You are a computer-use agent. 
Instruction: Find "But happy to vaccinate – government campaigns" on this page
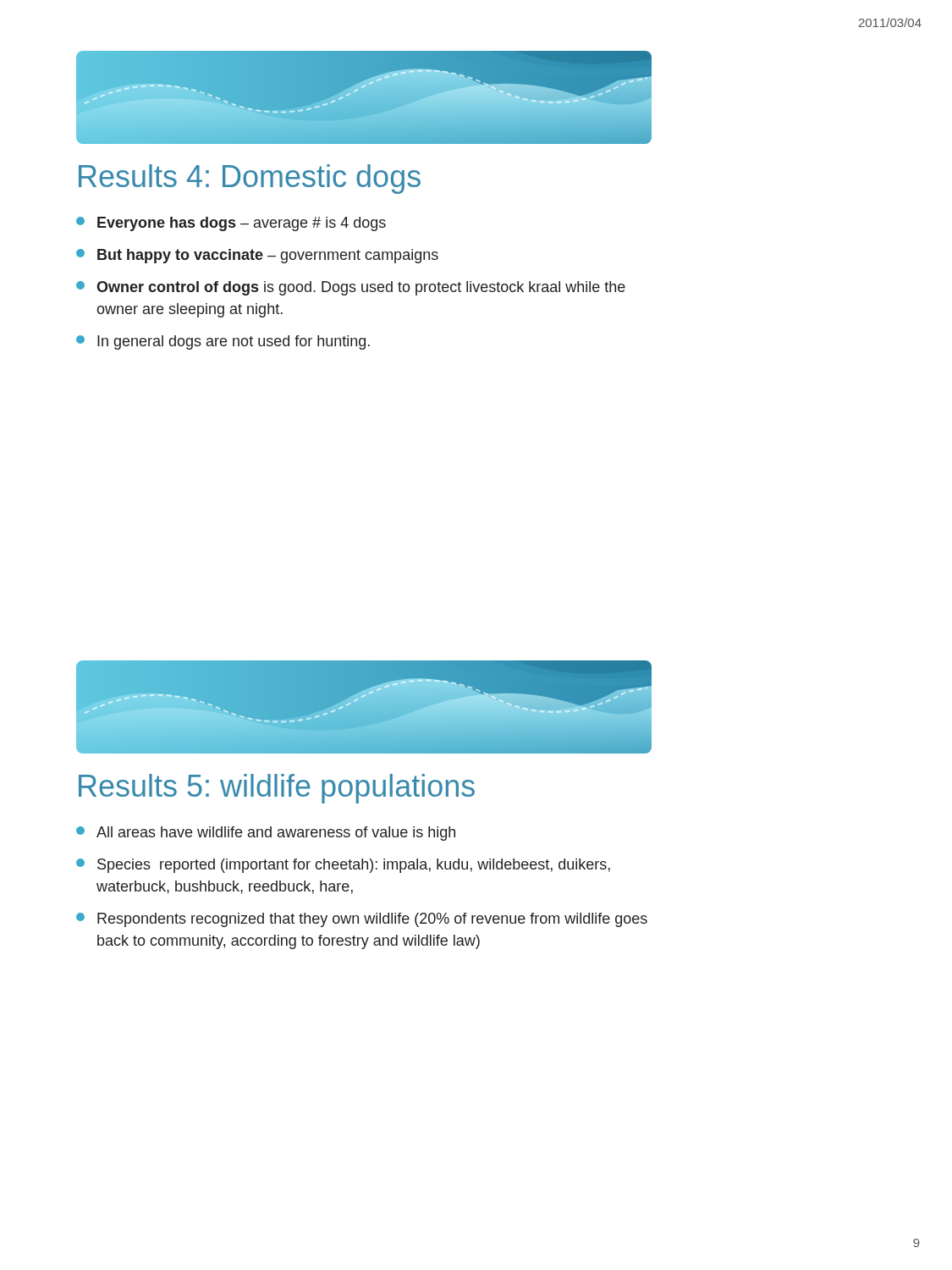[257, 255]
